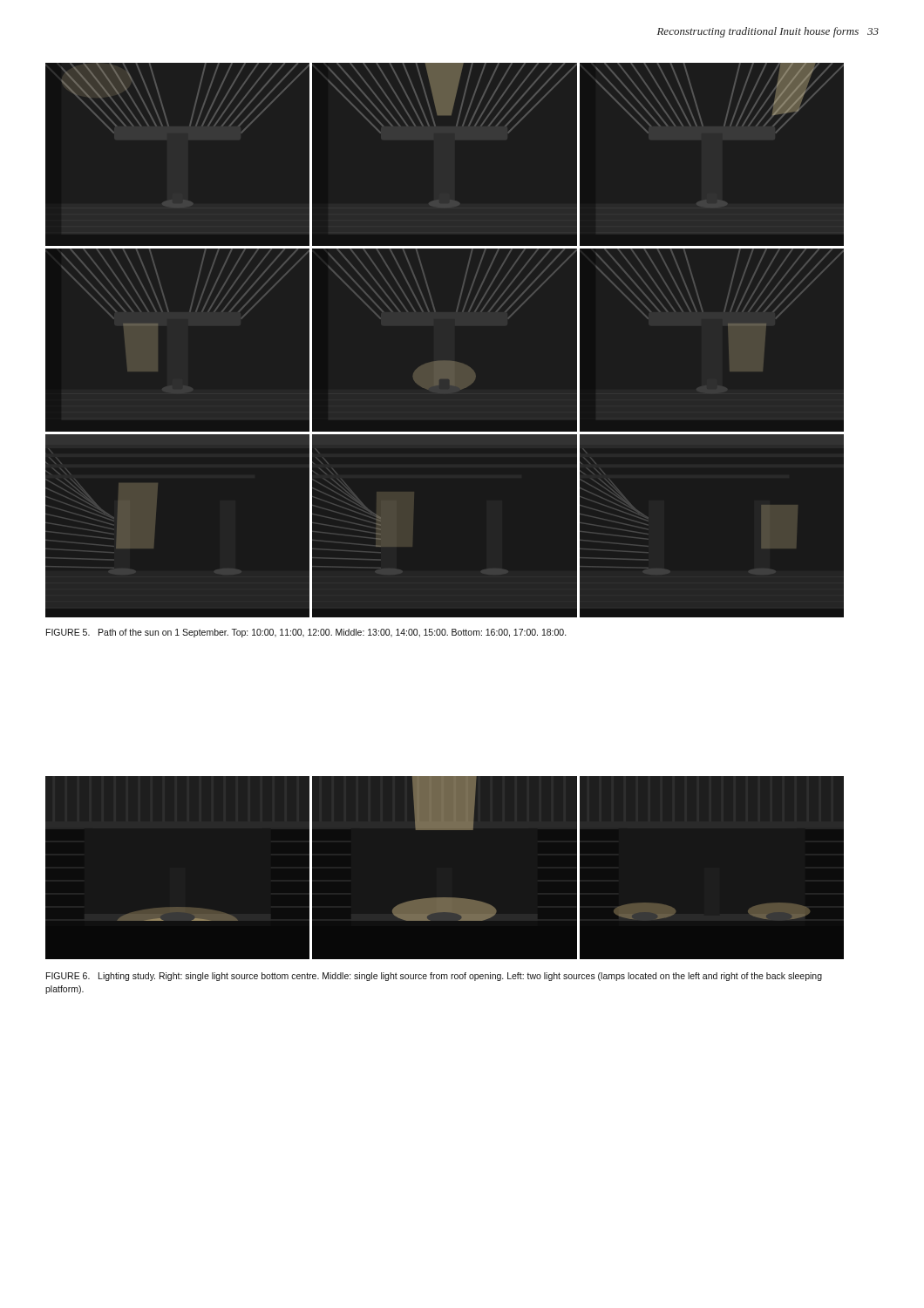This screenshot has width=924, height=1308.
Task: Where is the caption that starts "FIGURE 6. Lighting study."?
Action: click(434, 982)
